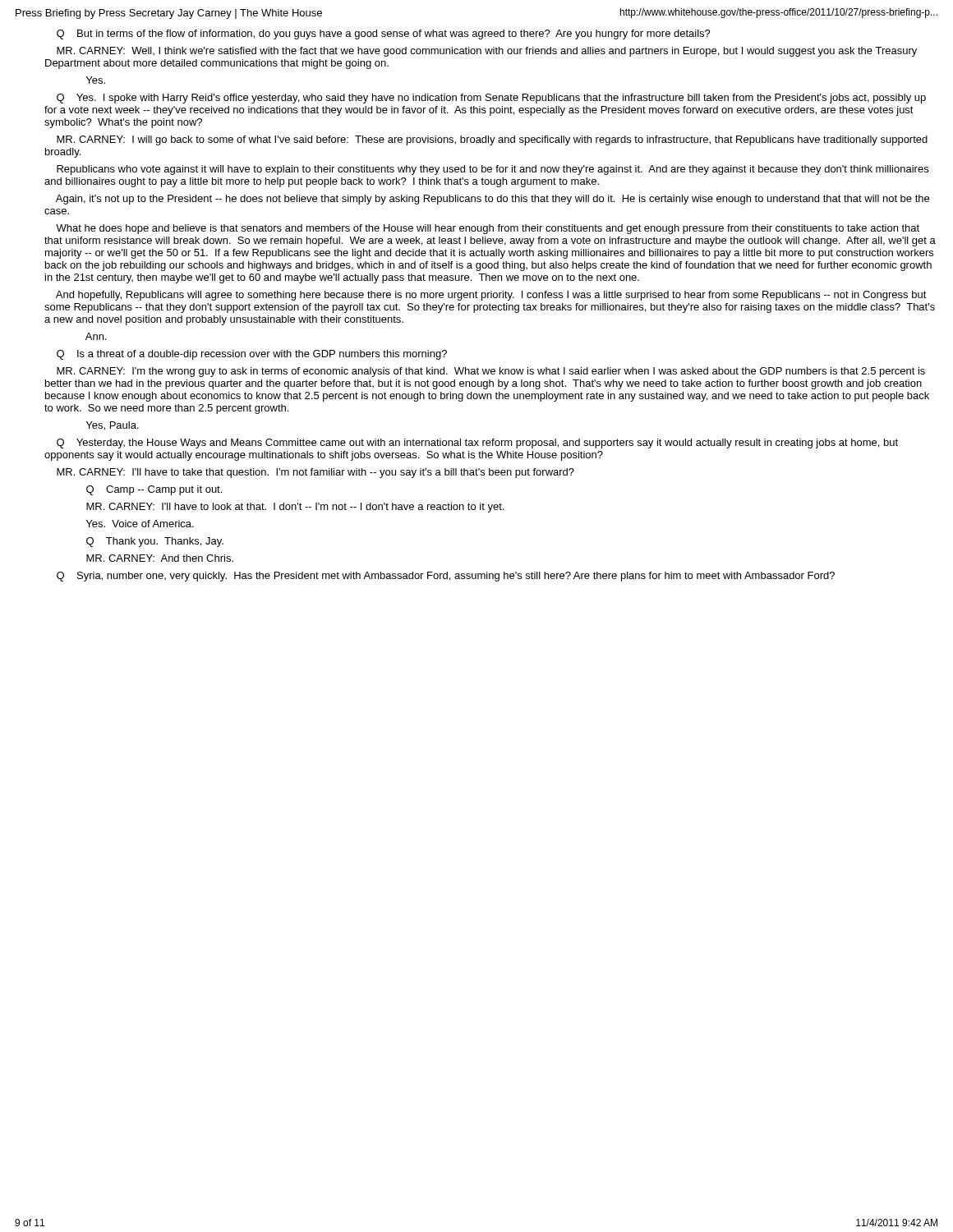Image resolution: width=953 pixels, height=1232 pixels.
Task: Find the text block with the text "Q Is a threat of a double-dip recession"
Action: click(252, 355)
